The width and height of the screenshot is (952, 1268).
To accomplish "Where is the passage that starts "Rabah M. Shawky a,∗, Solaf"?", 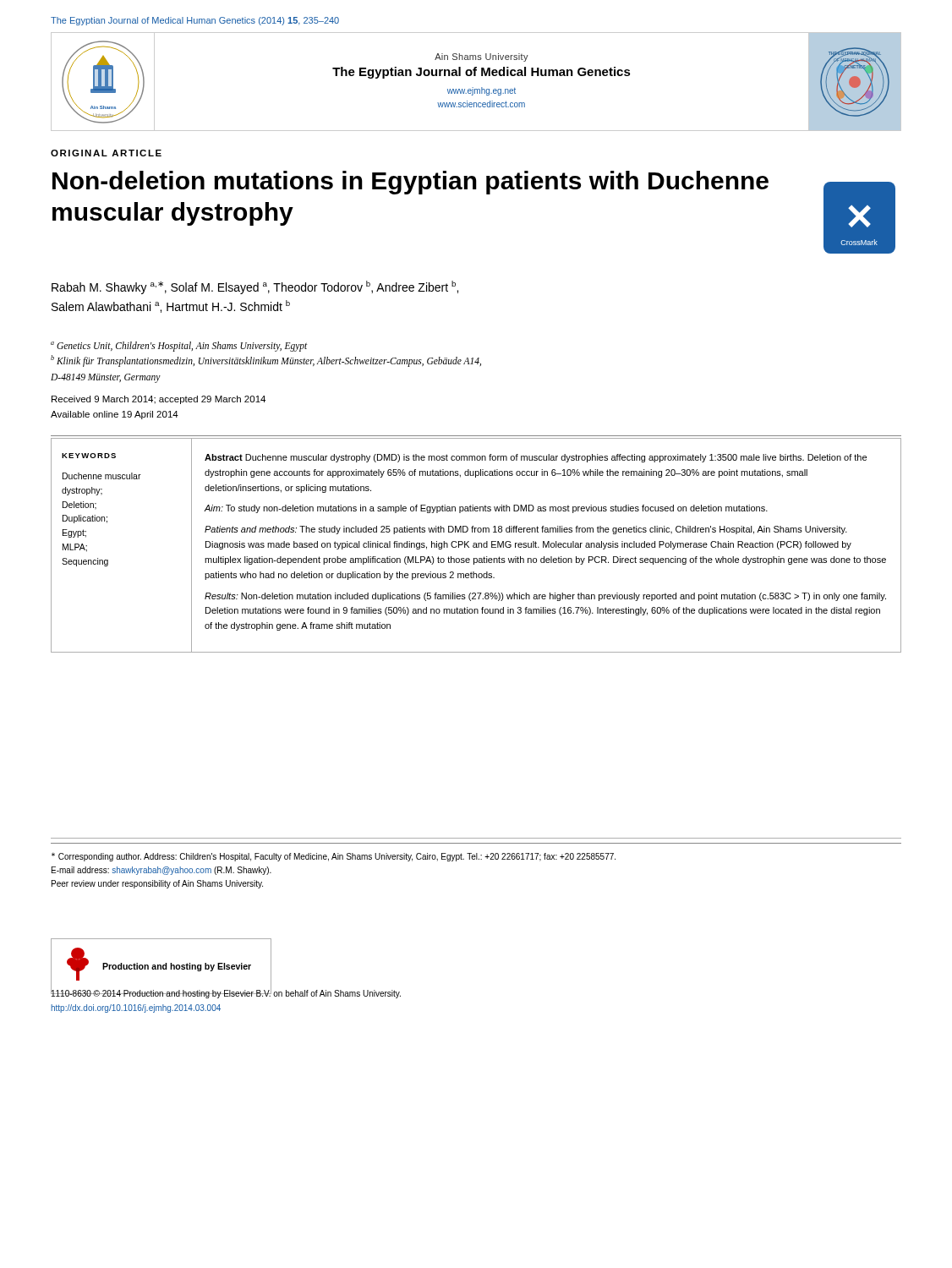I will coord(255,296).
